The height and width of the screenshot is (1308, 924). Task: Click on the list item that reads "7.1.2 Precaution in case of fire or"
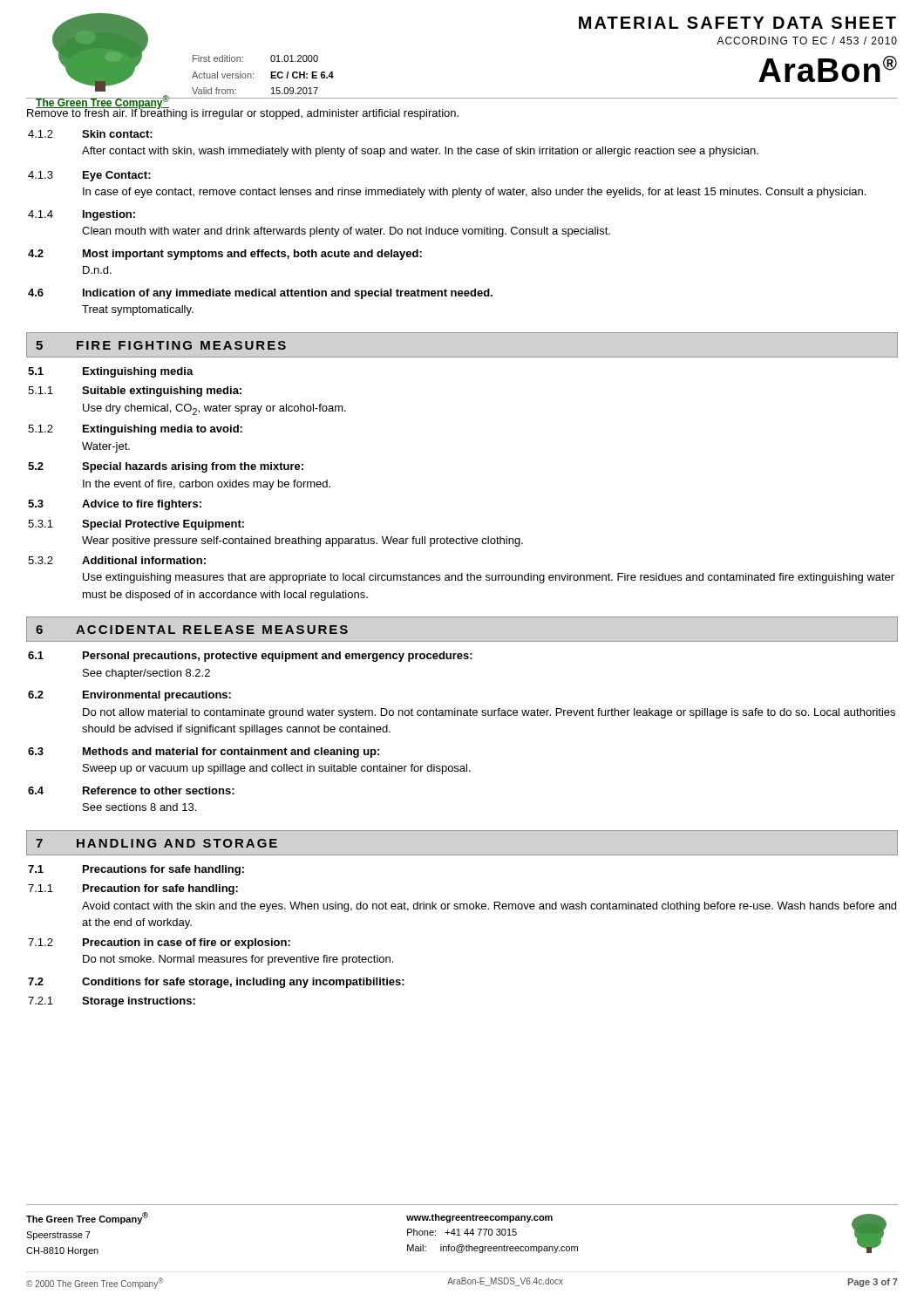[159, 944]
